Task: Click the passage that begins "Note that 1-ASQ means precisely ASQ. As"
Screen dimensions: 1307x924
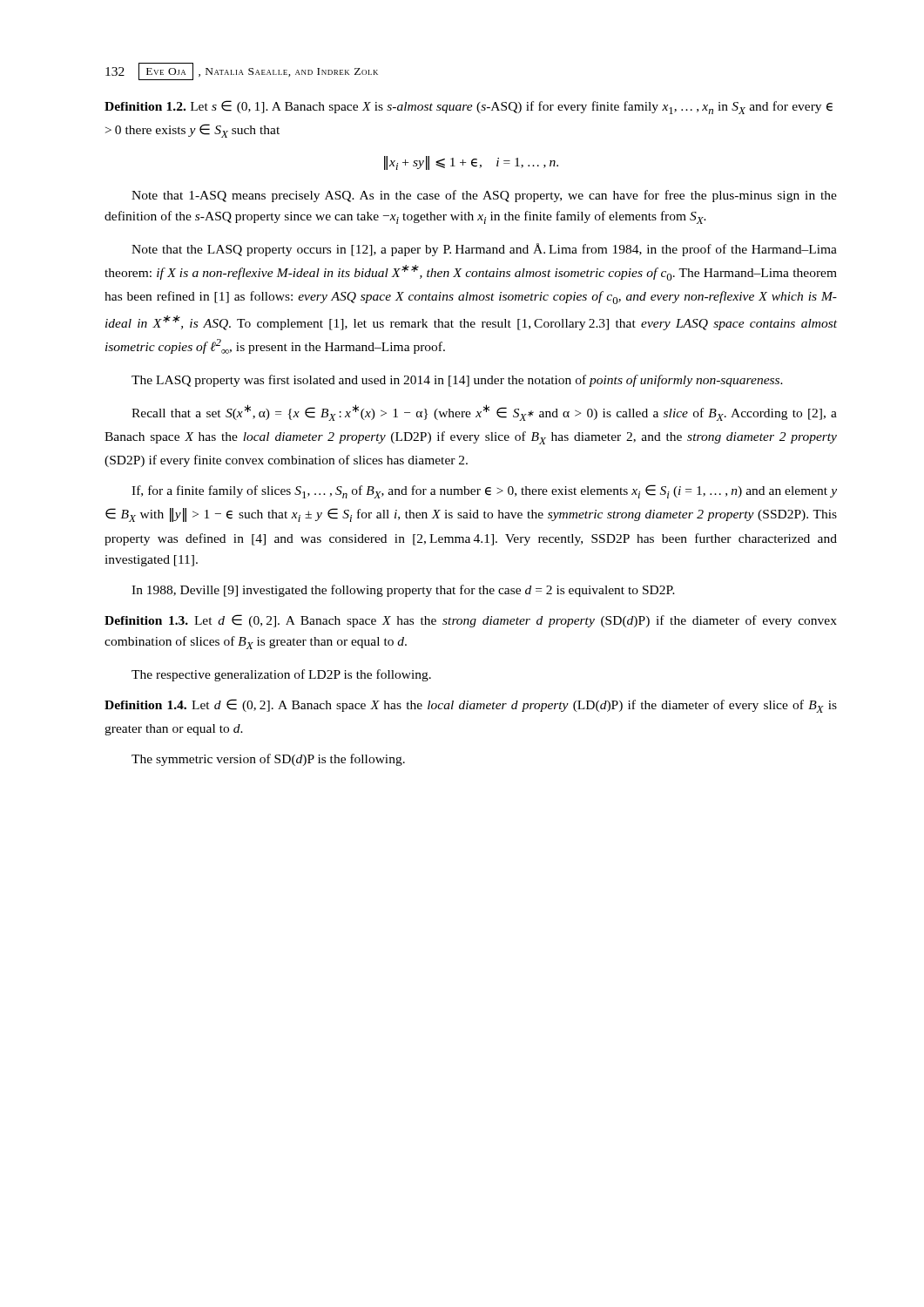Action: click(x=471, y=207)
